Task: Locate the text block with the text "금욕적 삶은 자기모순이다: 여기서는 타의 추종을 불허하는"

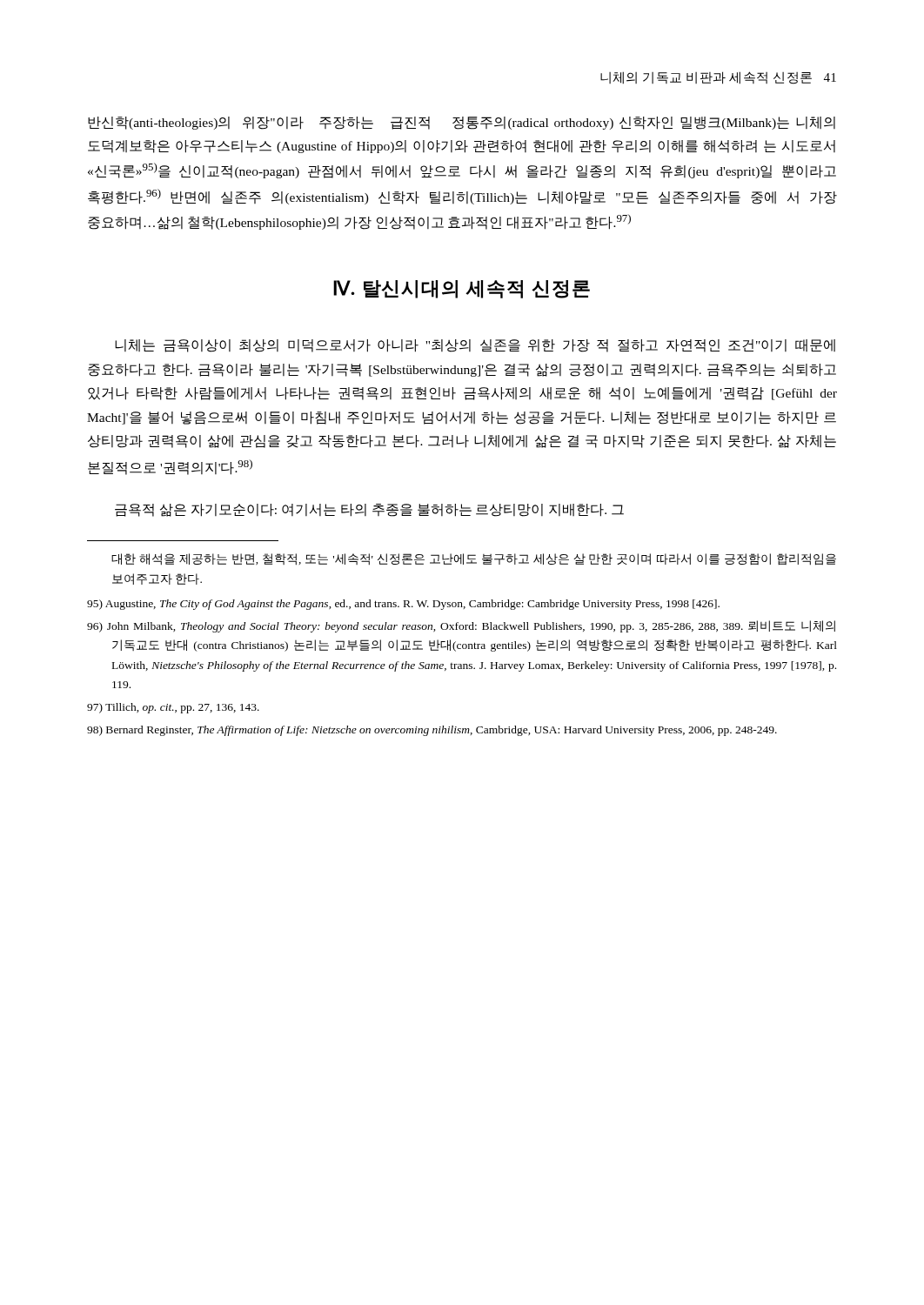Action: tap(369, 509)
